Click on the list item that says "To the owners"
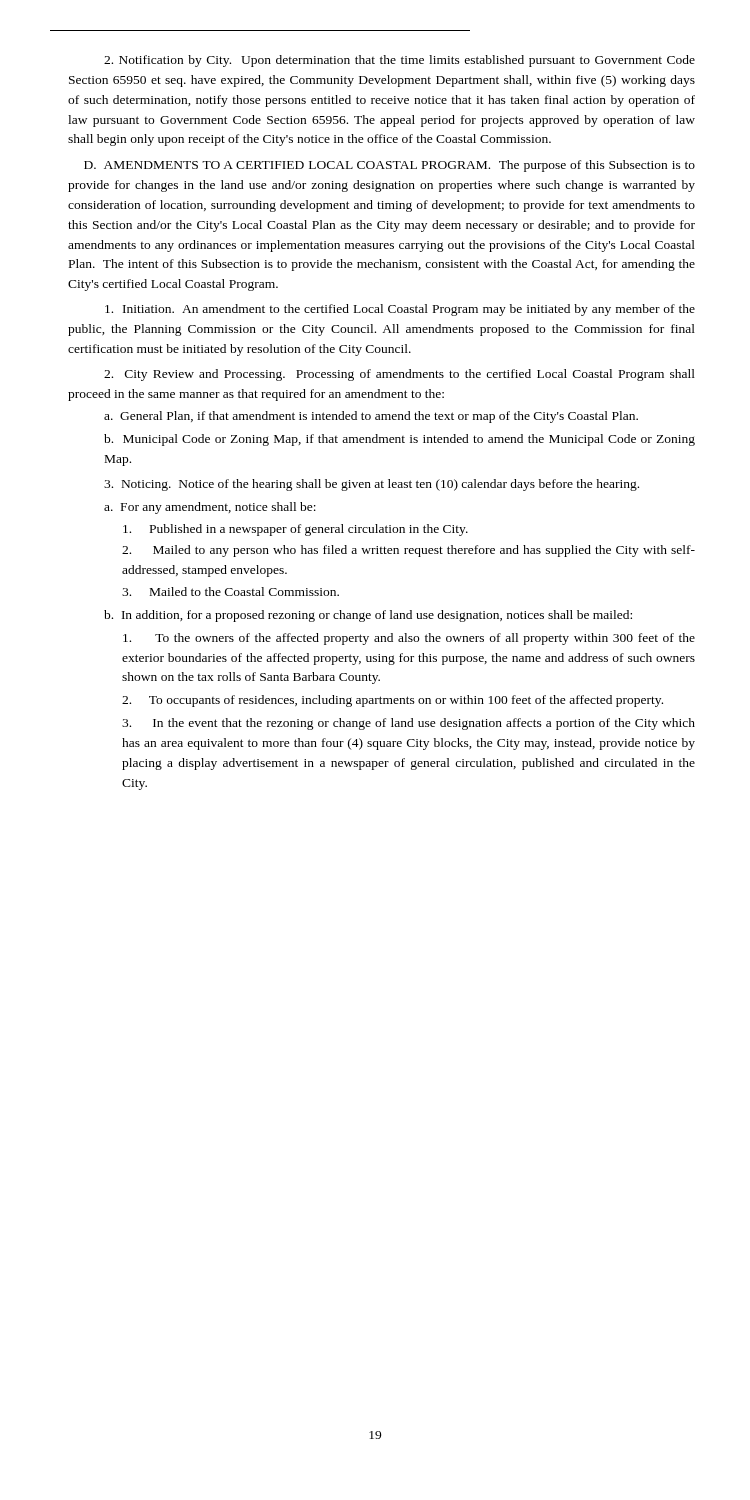 409,657
